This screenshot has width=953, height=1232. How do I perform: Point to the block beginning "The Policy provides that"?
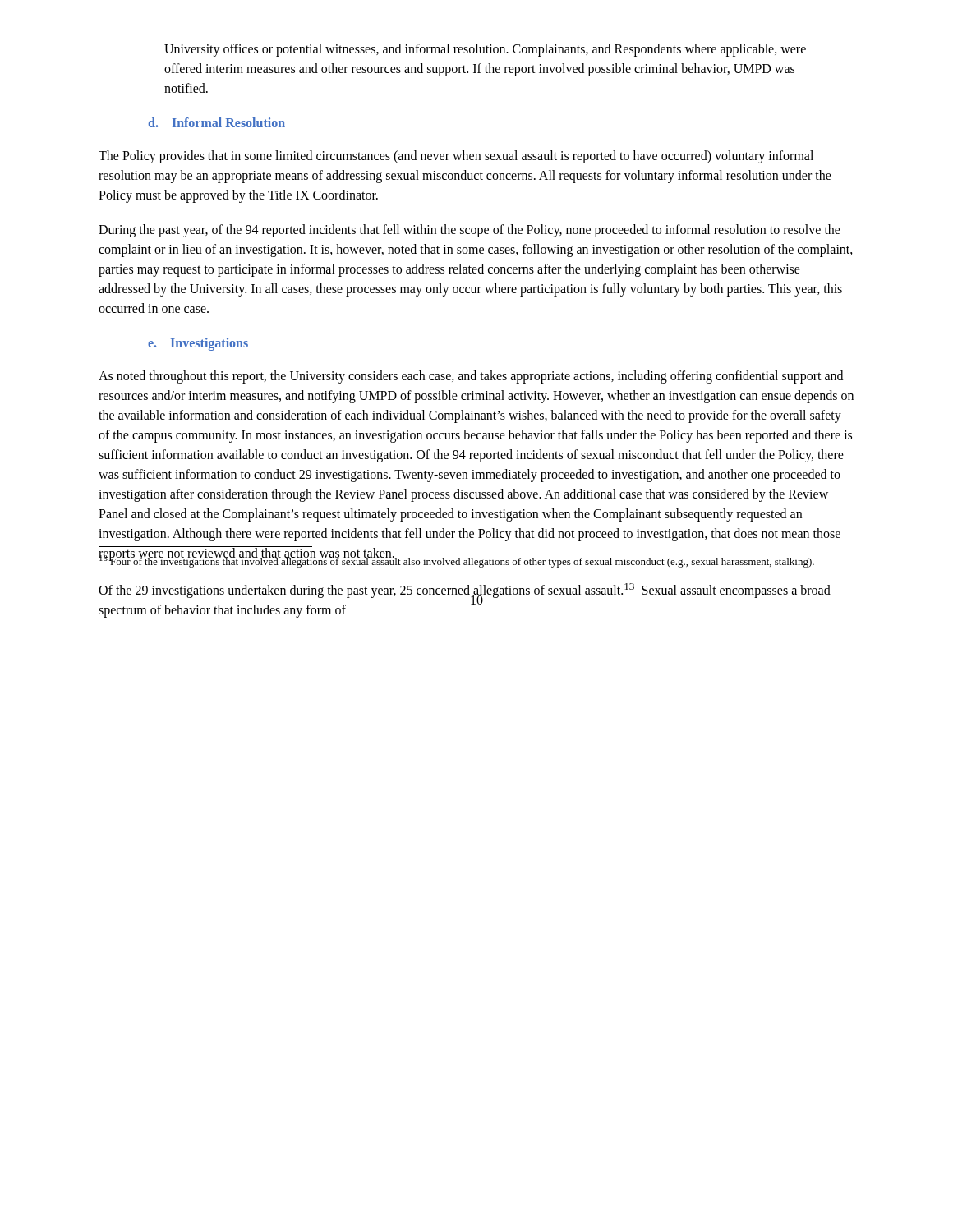click(x=465, y=175)
